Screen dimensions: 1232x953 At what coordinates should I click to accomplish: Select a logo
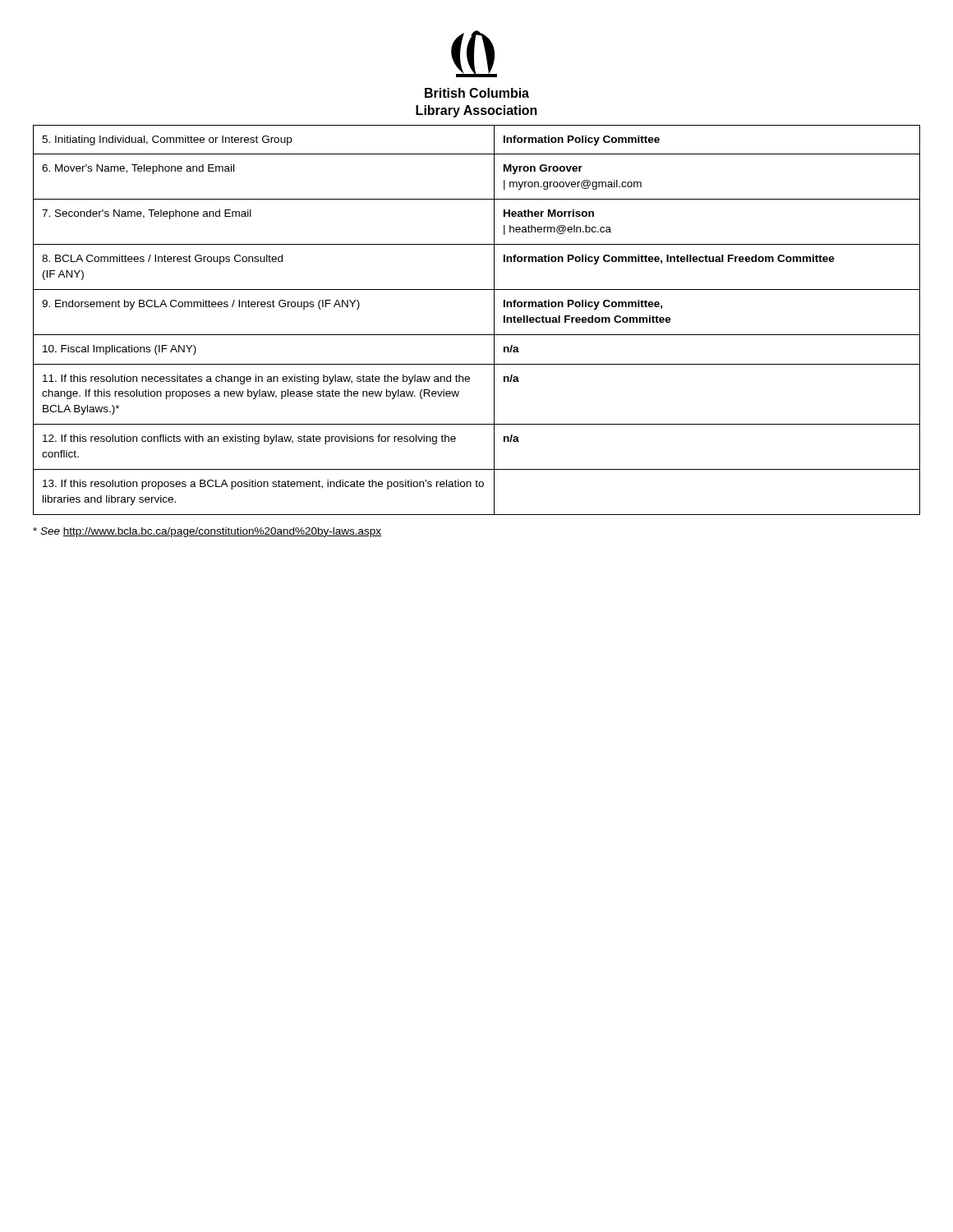point(476,62)
